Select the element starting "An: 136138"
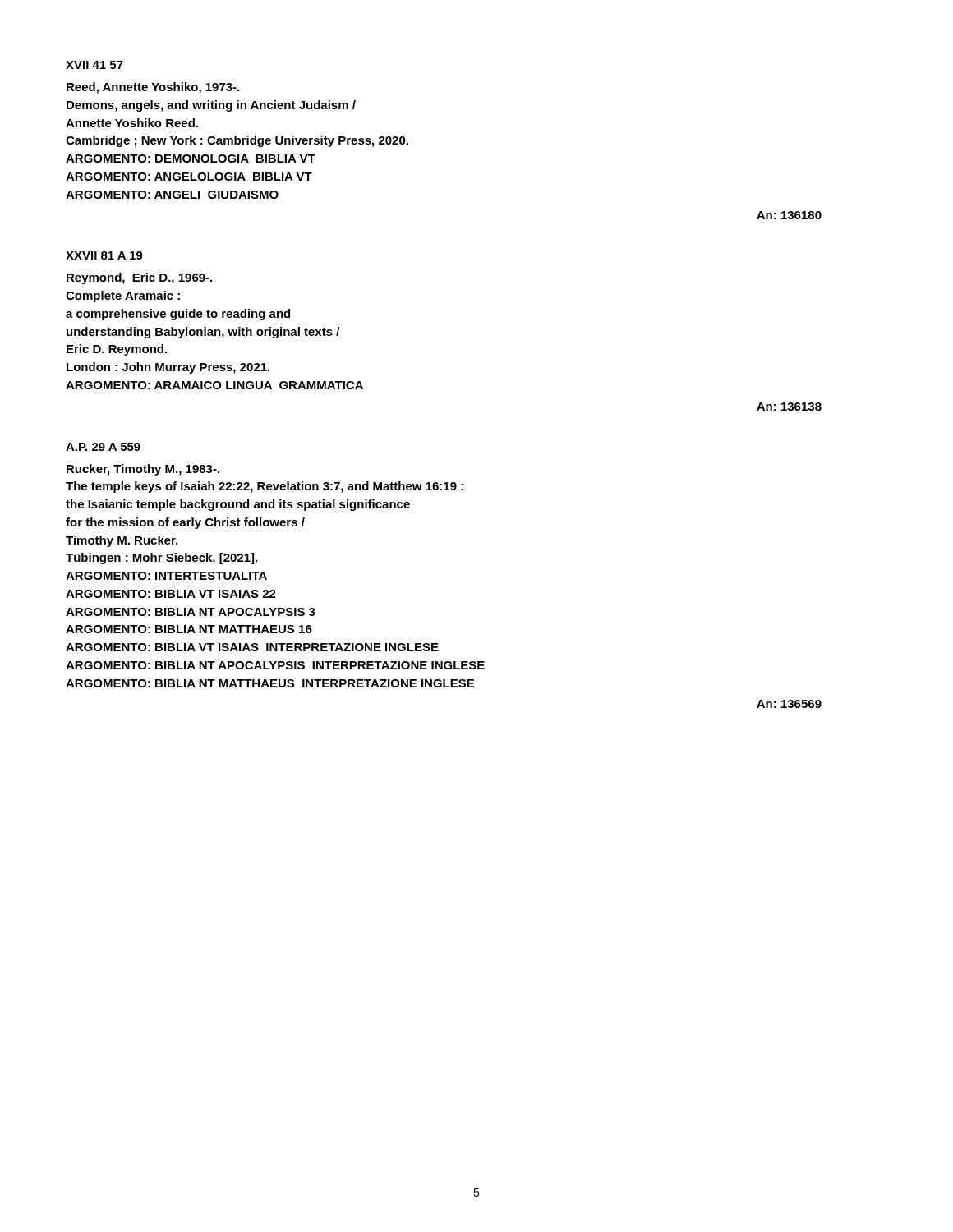953x1232 pixels. point(789,406)
